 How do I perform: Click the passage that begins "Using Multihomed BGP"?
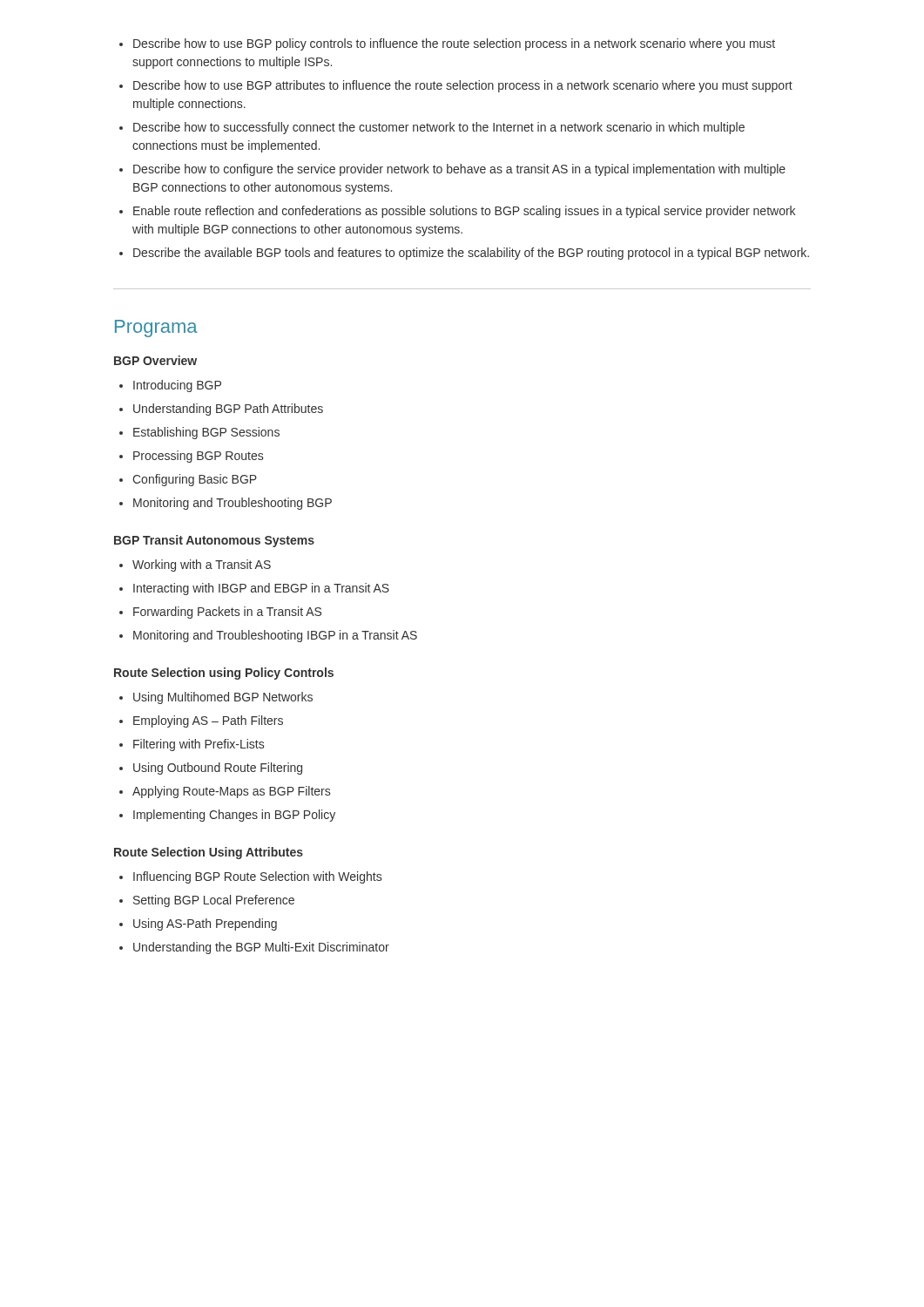pos(216,698)
